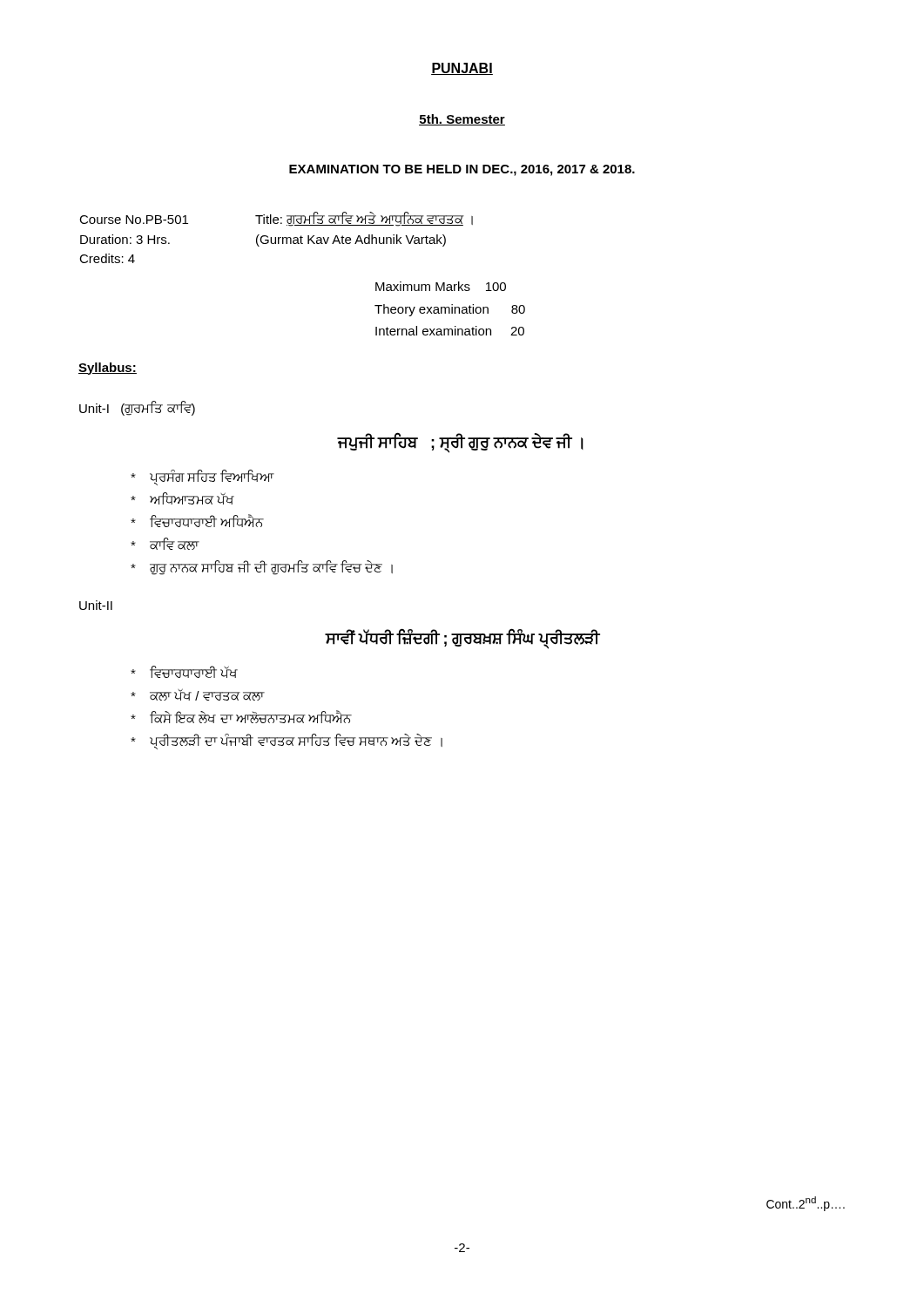Where does it say "ਵਿਚਾਰਧਾਰਾਈ ਪੱਖ"?
Screen dimensions: 1307x924
(184, 673)
